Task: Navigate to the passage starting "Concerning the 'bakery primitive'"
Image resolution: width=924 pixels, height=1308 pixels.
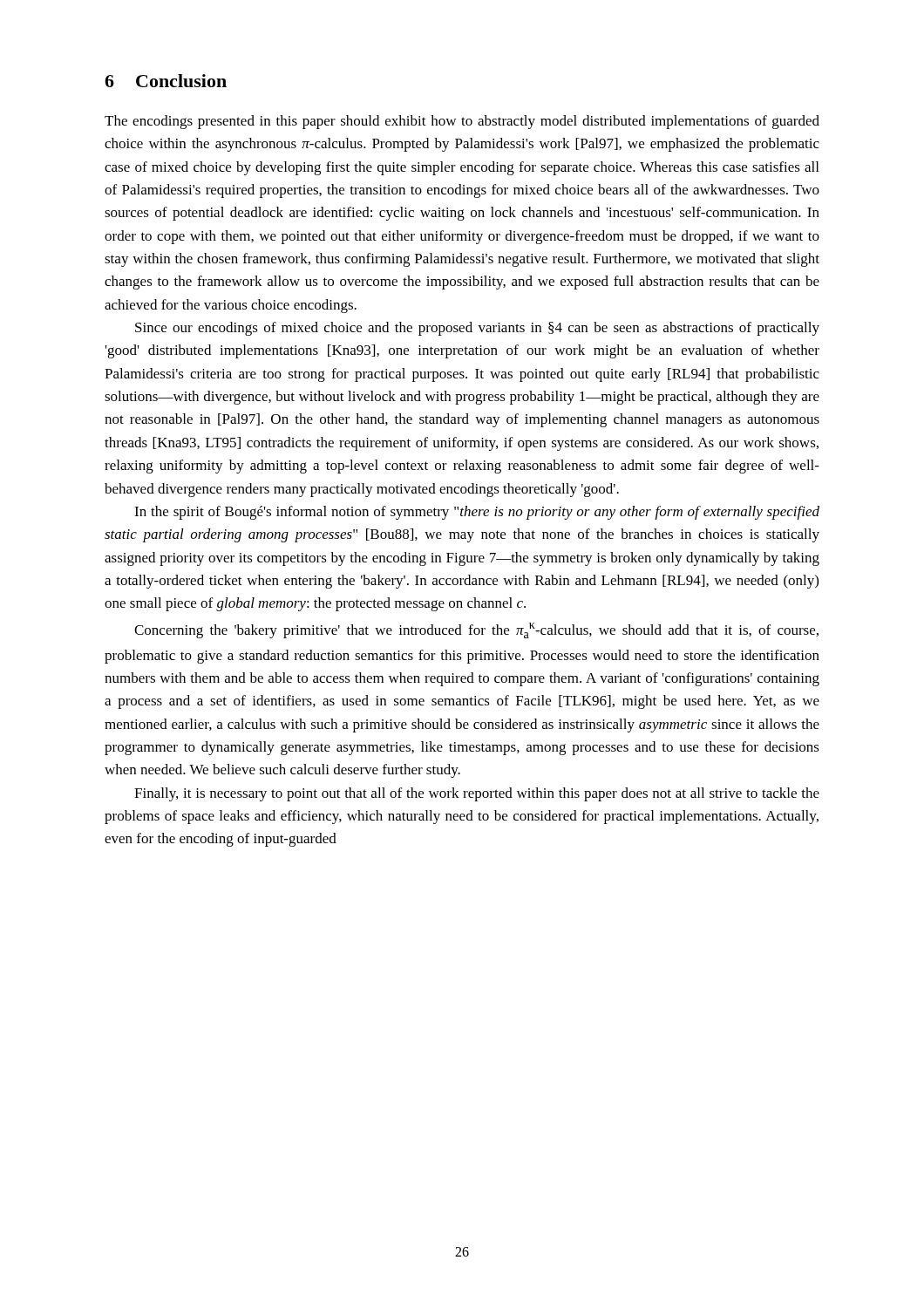Action: pos(462,699)
